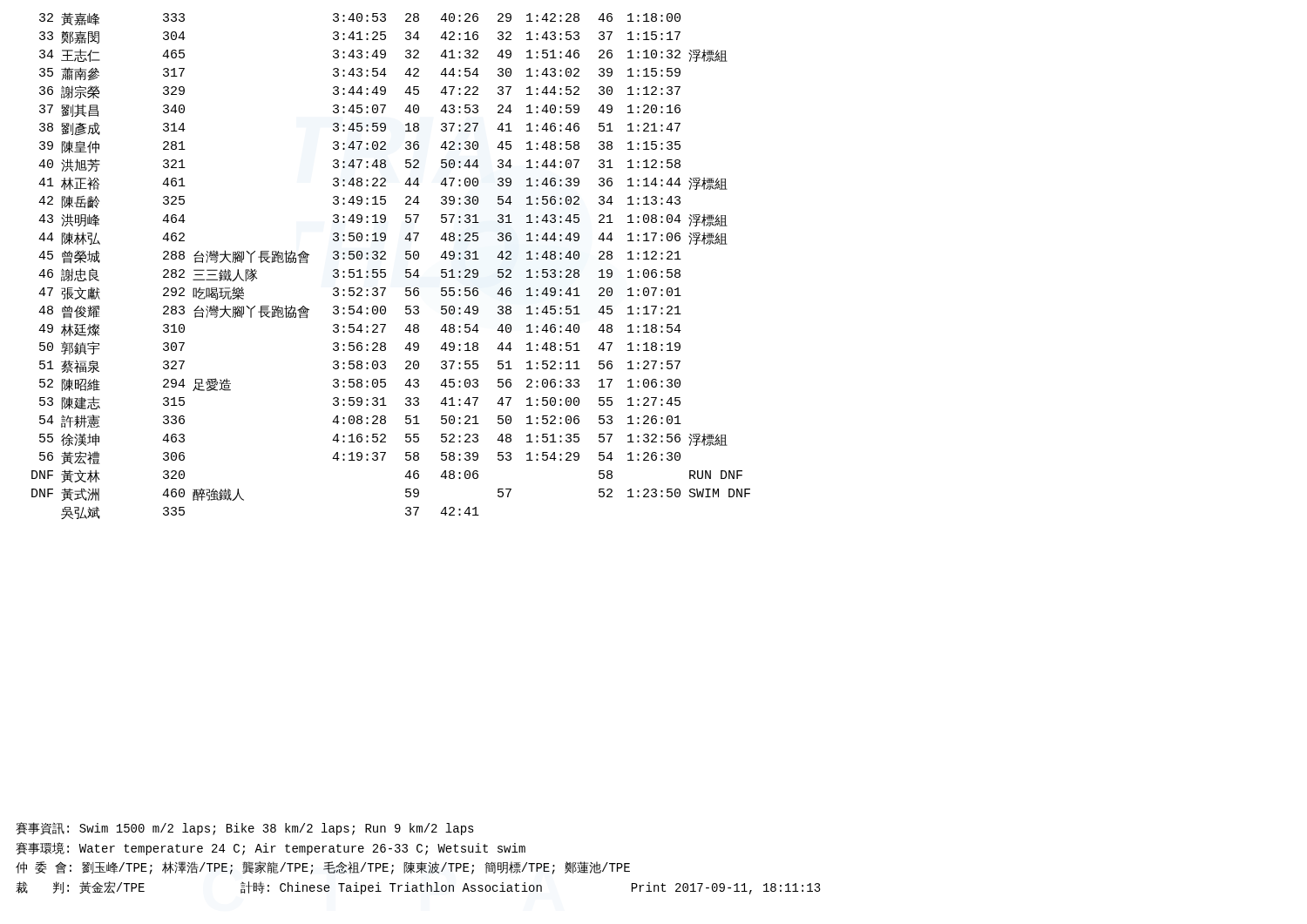Click on the text block containing "仲 委 會: 劉玉峰/TPE;"
1307x924 pixels.
pos(323,868)
